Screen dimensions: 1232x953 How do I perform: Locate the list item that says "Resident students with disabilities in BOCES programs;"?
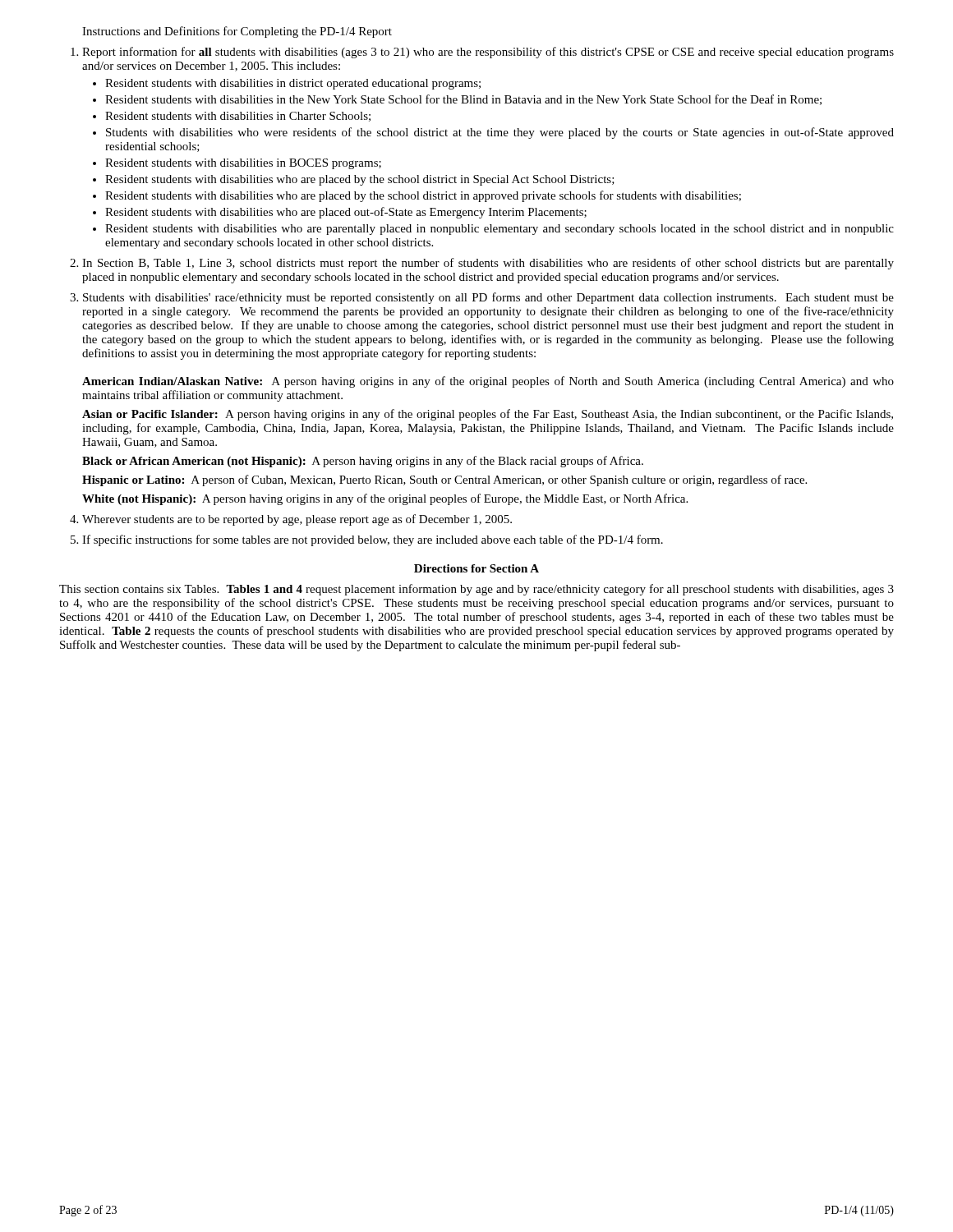point(243,163)
